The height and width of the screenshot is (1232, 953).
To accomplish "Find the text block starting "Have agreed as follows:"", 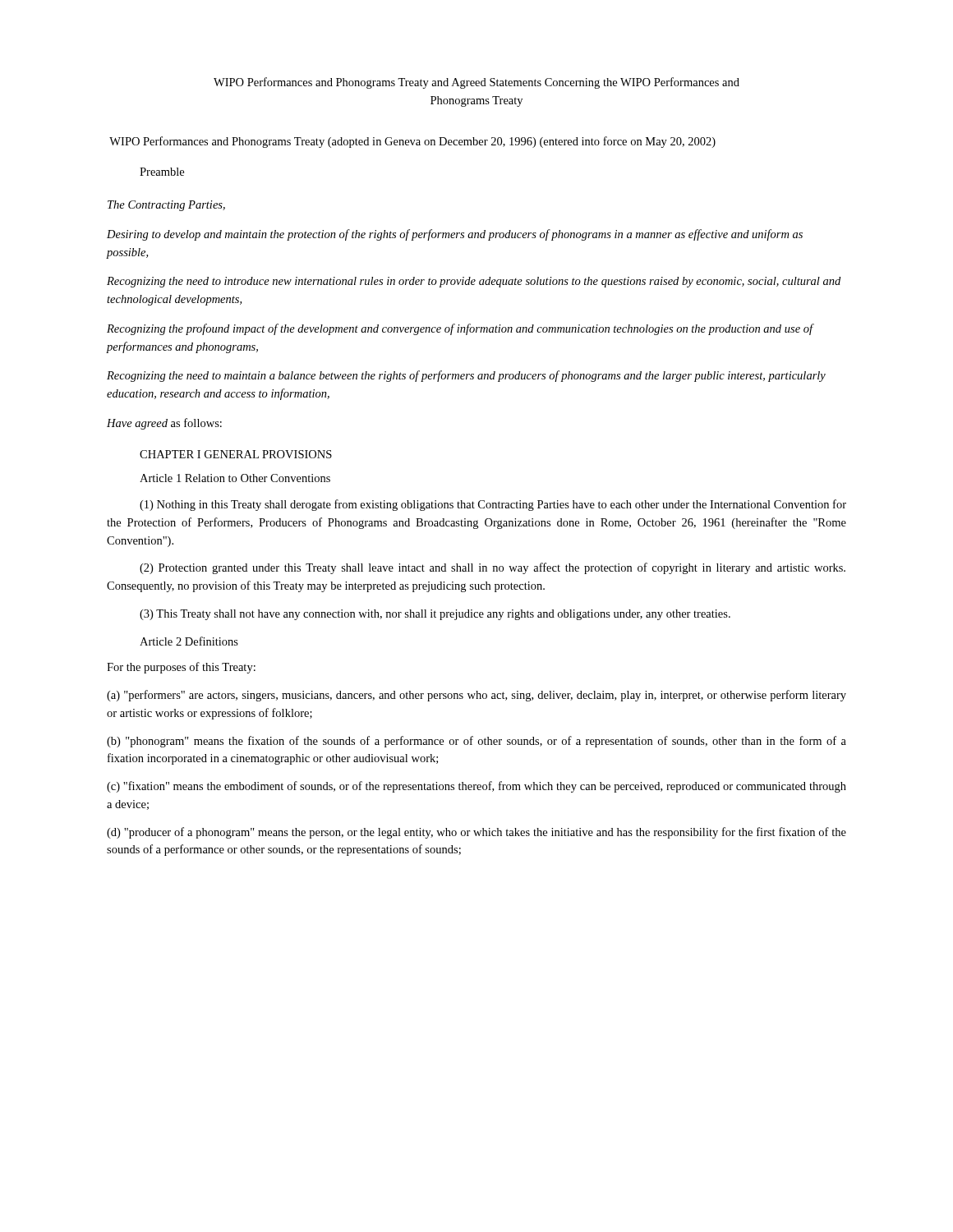I will tap(165, 423).
